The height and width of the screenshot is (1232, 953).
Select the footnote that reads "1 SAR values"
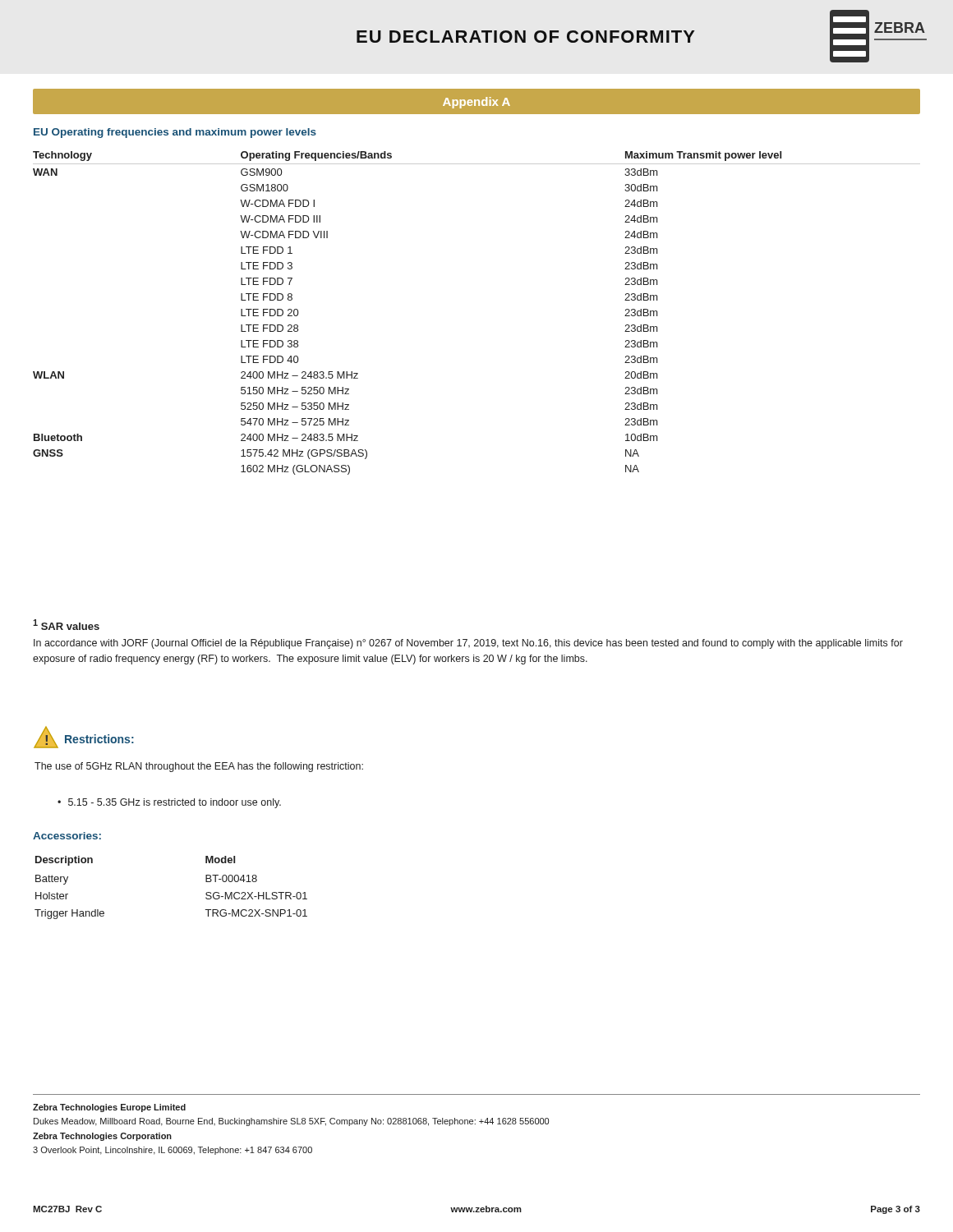476,642
